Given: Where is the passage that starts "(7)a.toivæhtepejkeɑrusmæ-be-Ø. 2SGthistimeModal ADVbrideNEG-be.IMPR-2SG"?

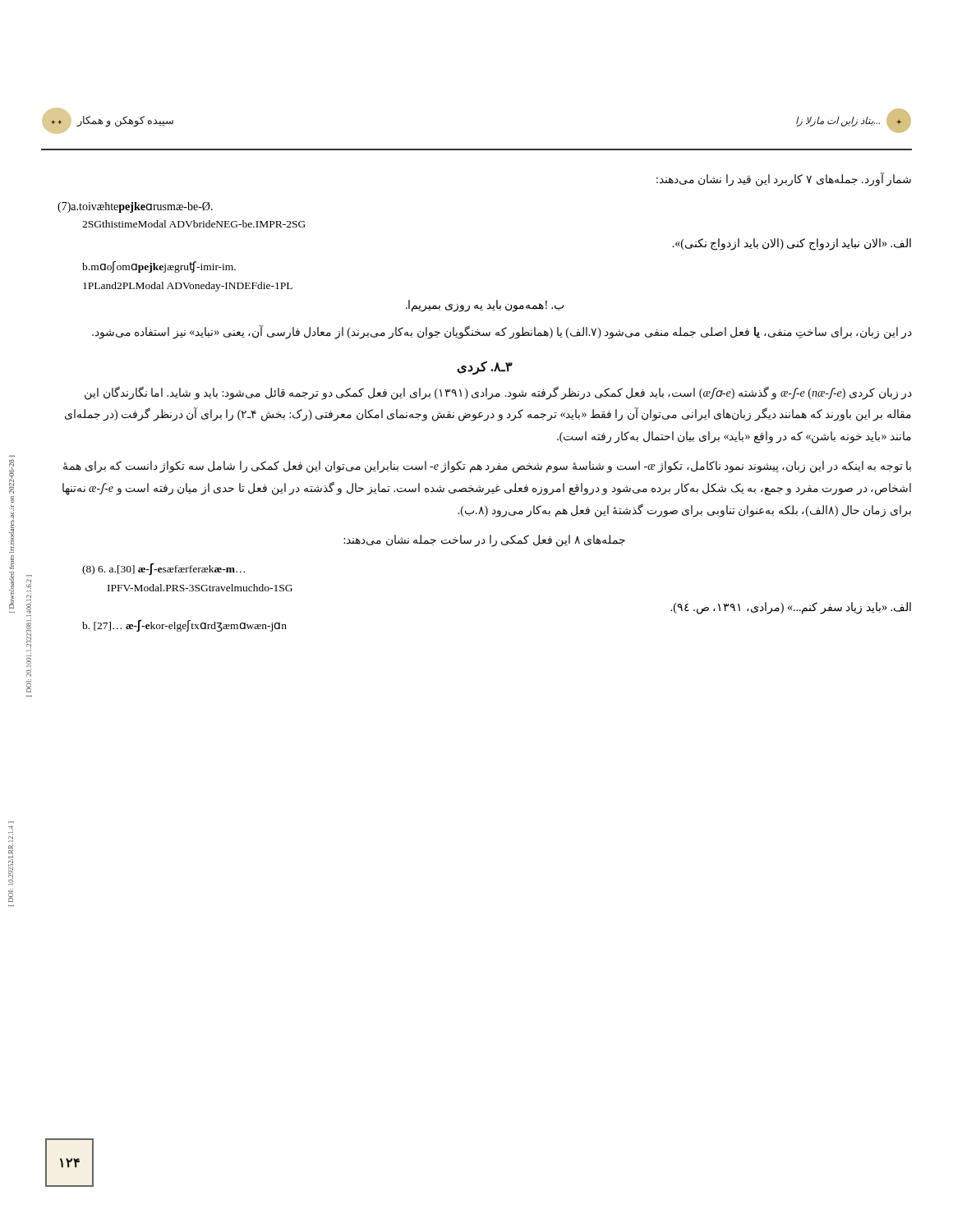Looking at the screenshot, I should click(135, 207).
